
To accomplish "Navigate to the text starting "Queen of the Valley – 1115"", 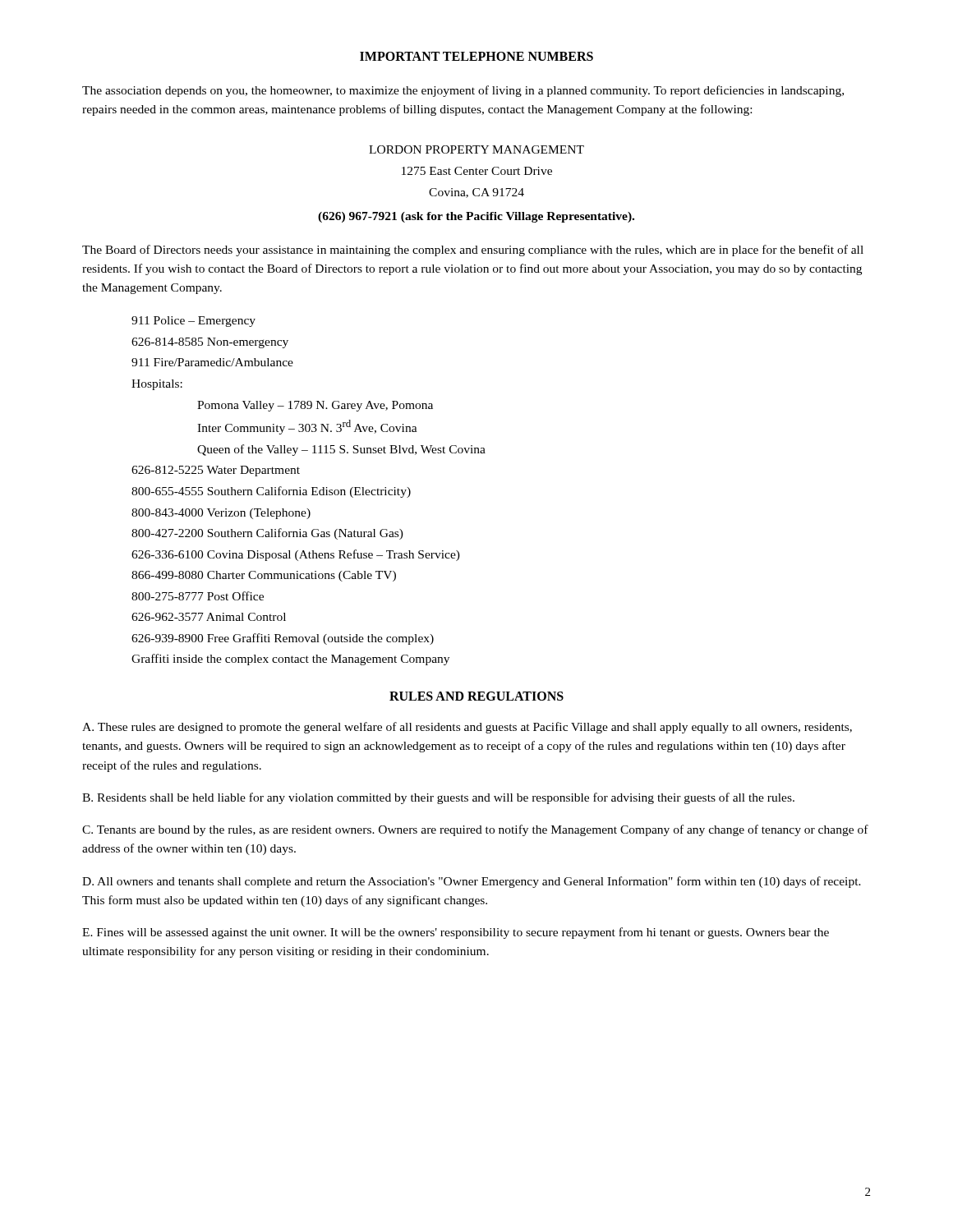I will pyautogui.click(x=341, y=449).
